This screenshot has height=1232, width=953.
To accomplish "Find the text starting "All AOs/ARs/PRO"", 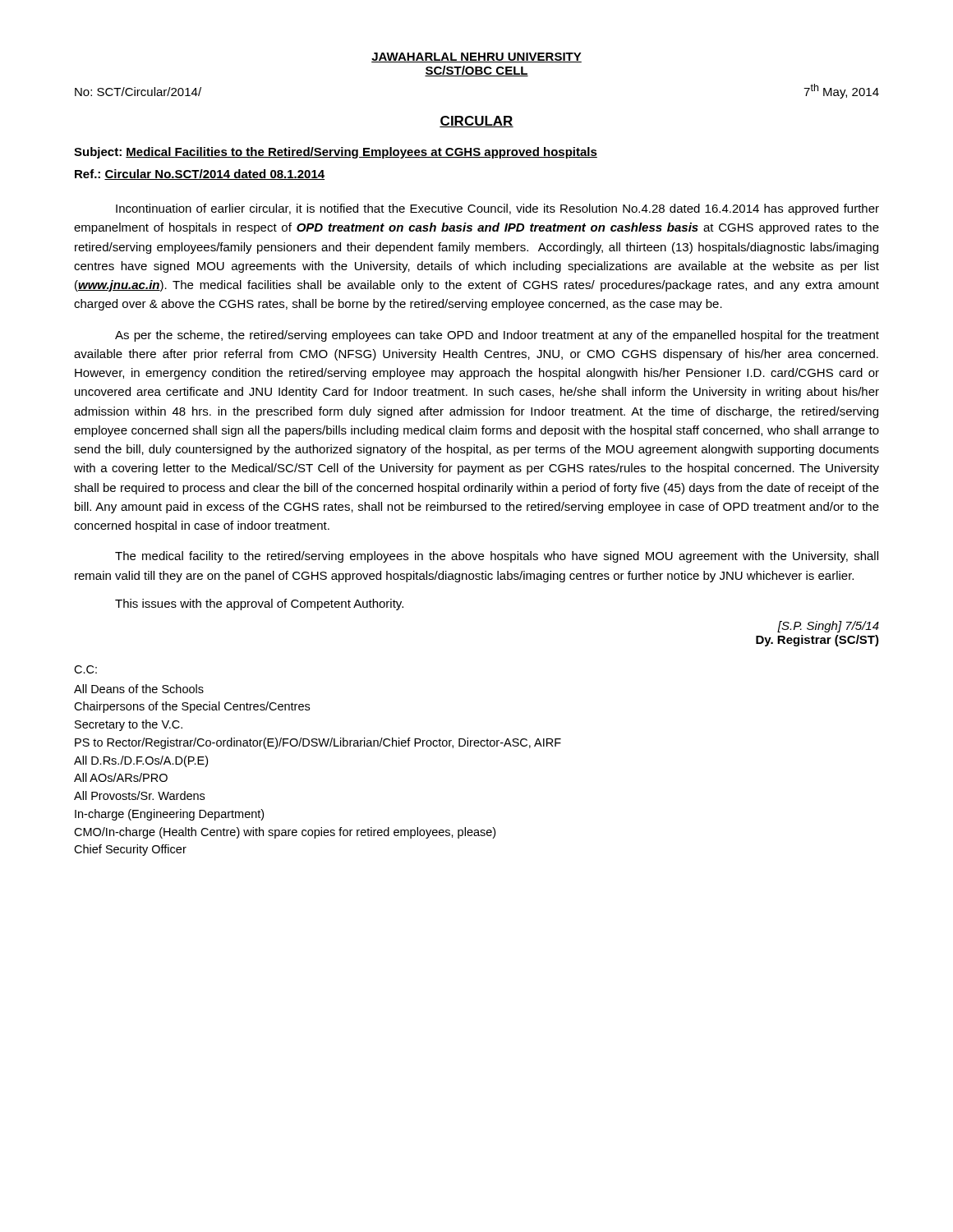I will coord(121,778).
